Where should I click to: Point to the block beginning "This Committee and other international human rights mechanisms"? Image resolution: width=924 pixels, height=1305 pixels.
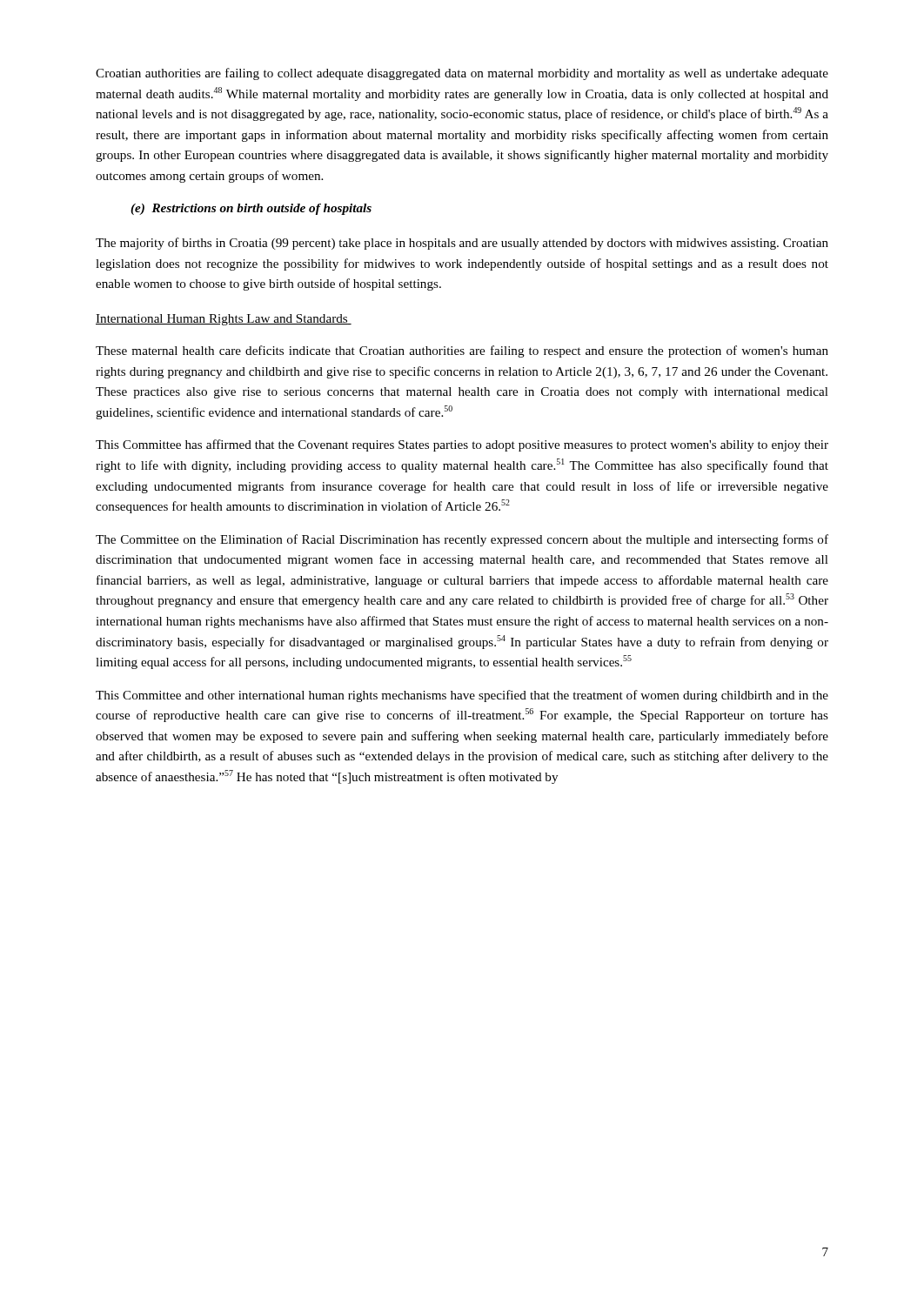pyautogui.click(x=462, y=736)
